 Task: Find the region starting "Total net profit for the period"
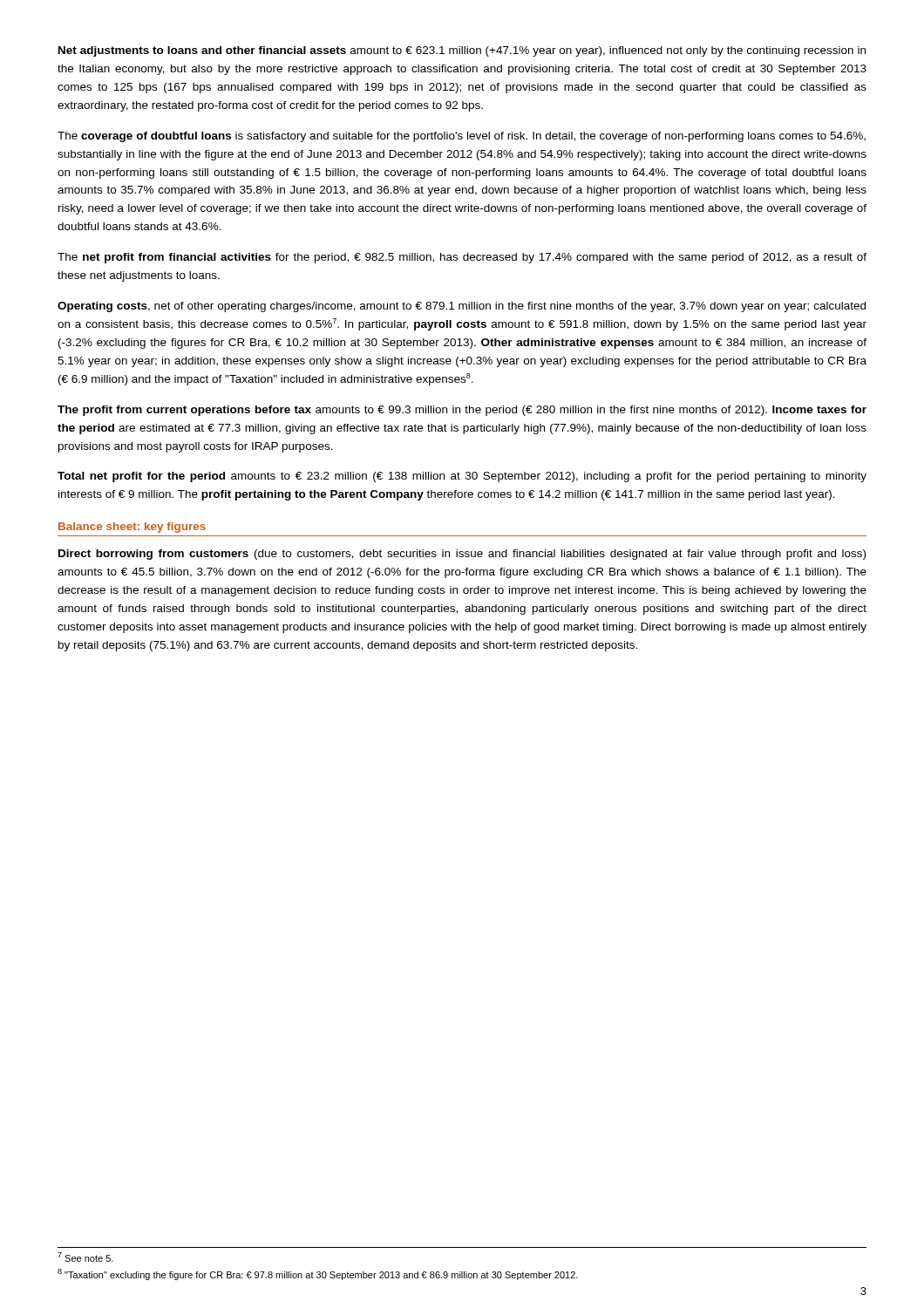(x=462, y=485)
